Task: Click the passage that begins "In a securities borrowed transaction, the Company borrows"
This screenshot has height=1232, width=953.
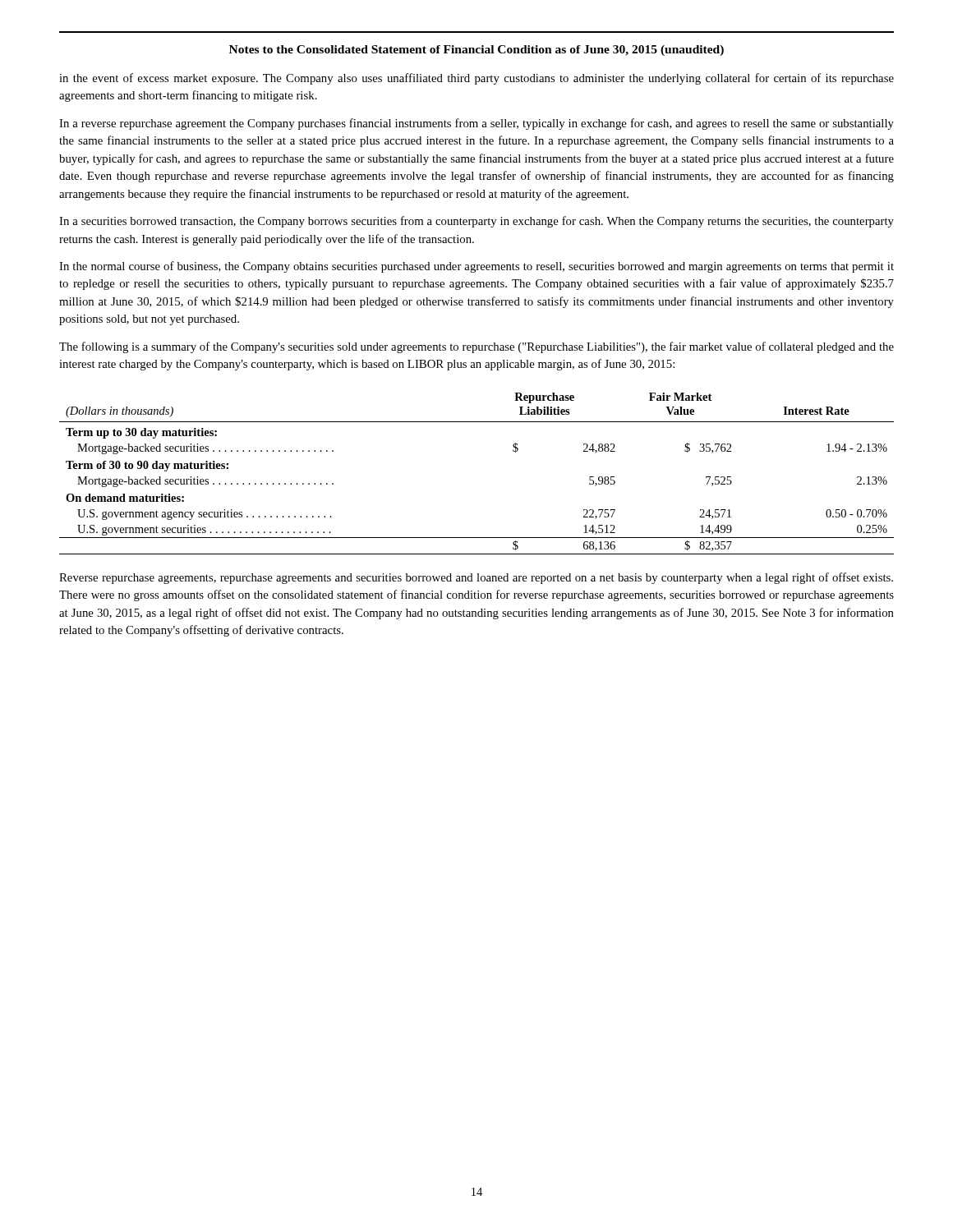Action: tap(476, 230)
